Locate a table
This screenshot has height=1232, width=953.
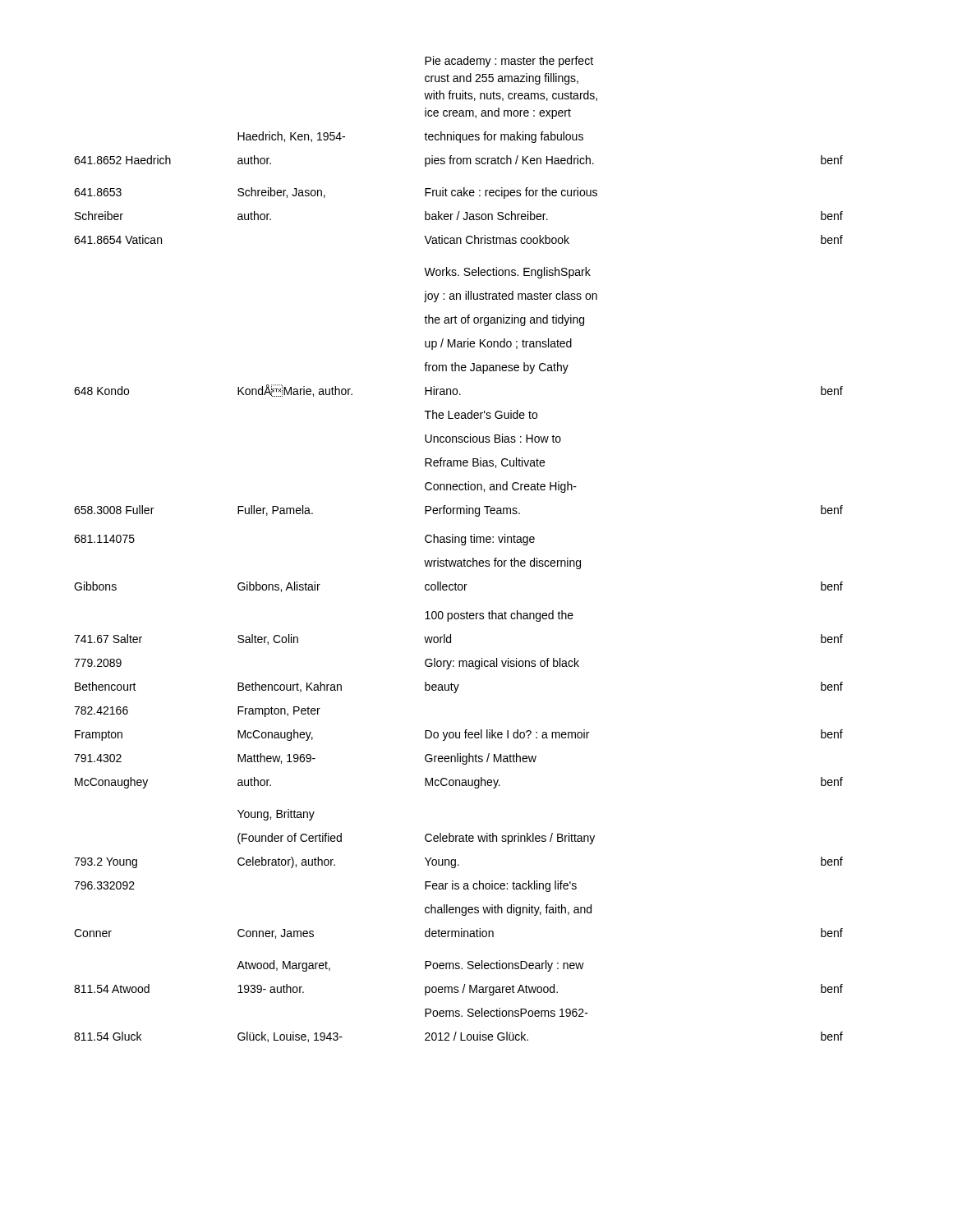pos(476,549)
